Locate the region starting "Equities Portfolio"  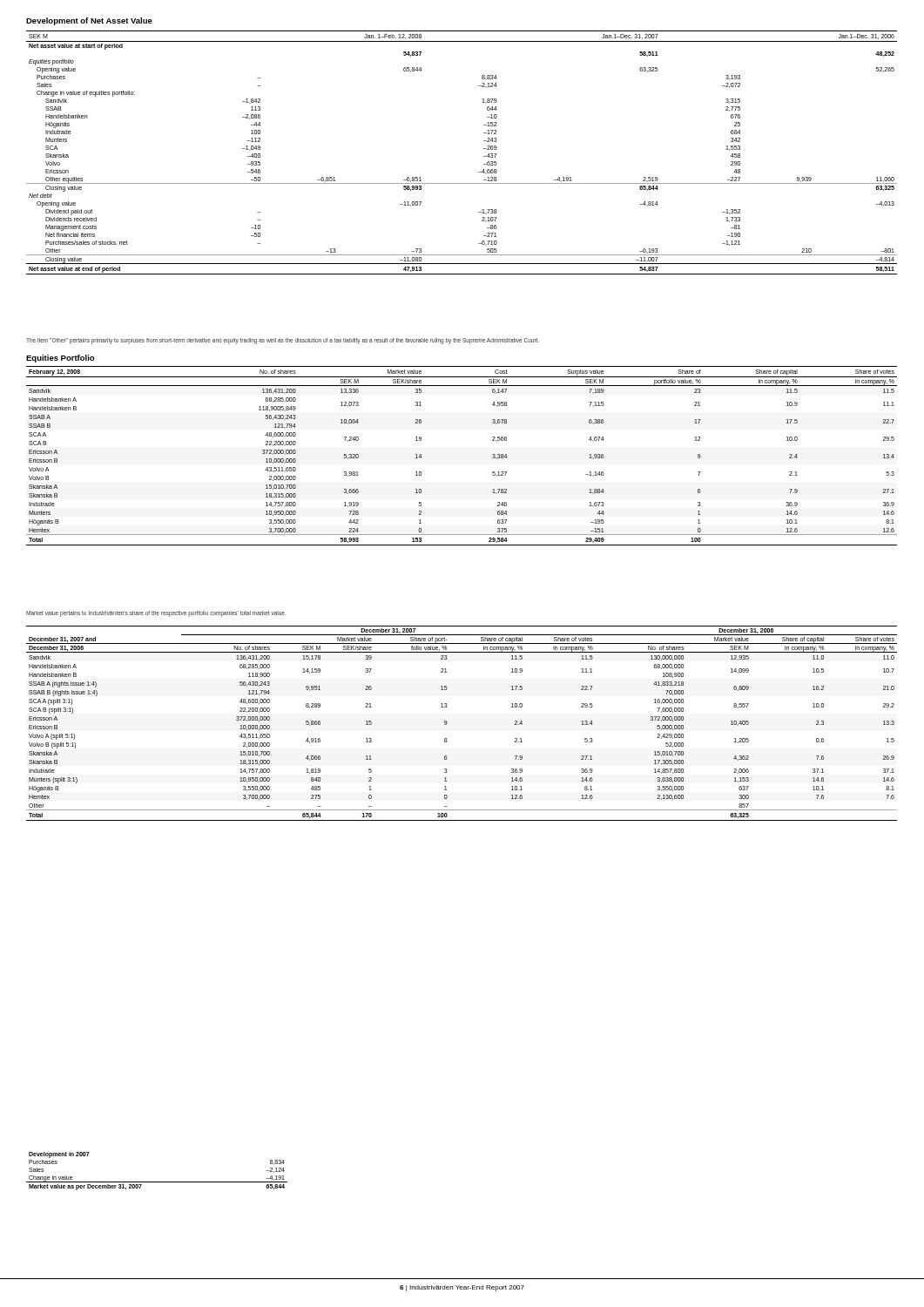coord(60,358)
